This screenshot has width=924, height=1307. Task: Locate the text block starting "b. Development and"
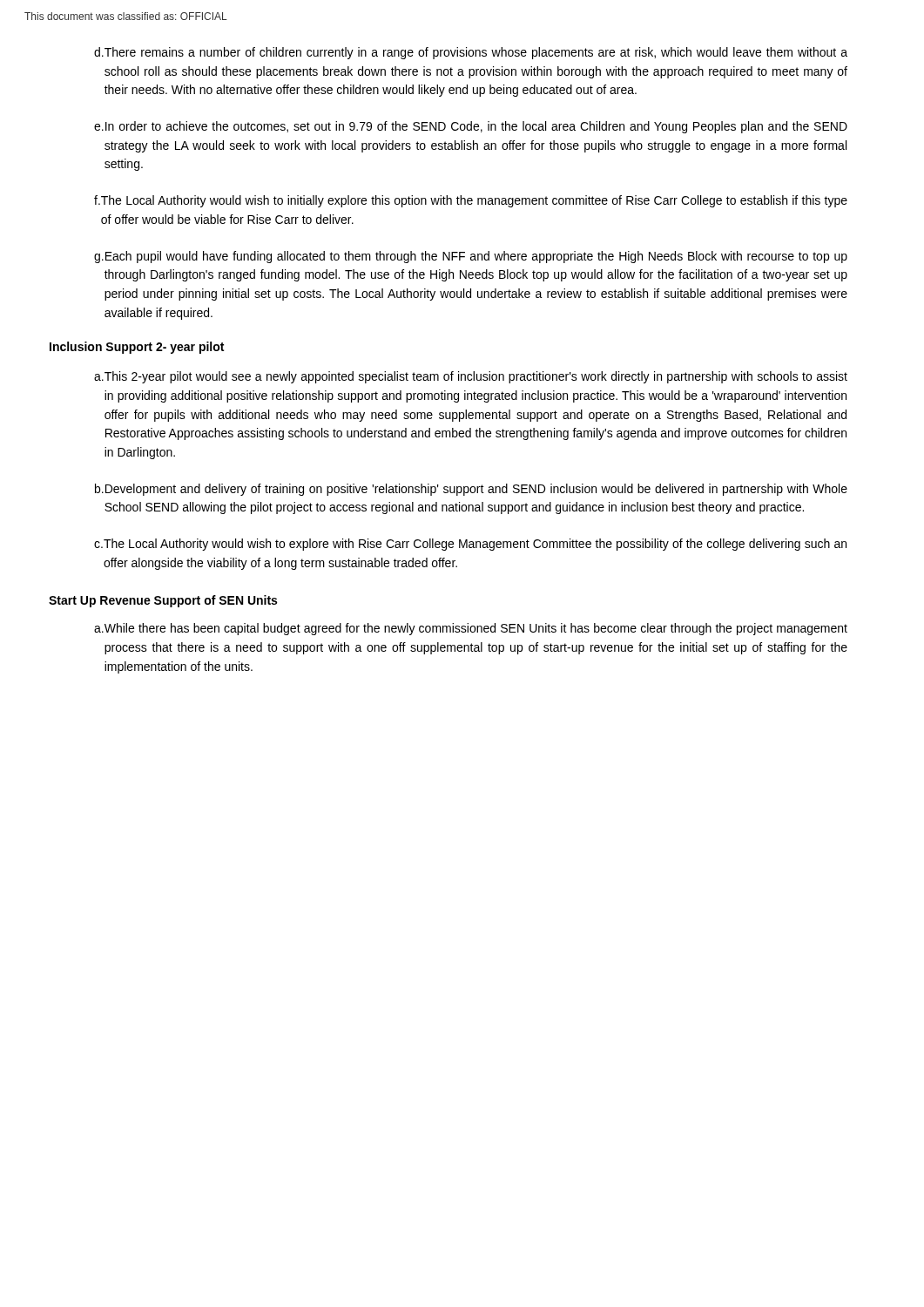(462, 499)
